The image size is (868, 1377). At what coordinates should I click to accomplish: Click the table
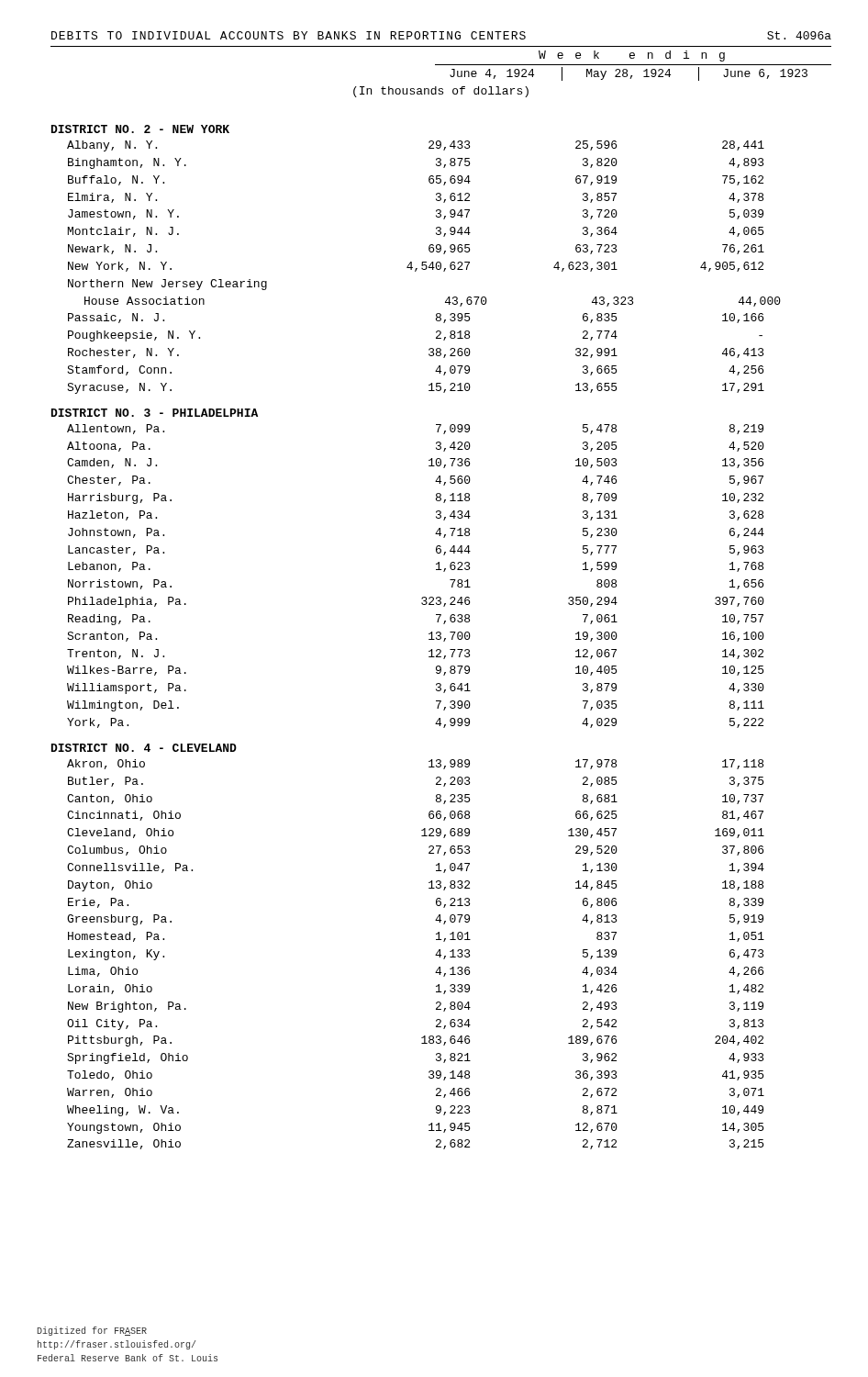(441, 637)
